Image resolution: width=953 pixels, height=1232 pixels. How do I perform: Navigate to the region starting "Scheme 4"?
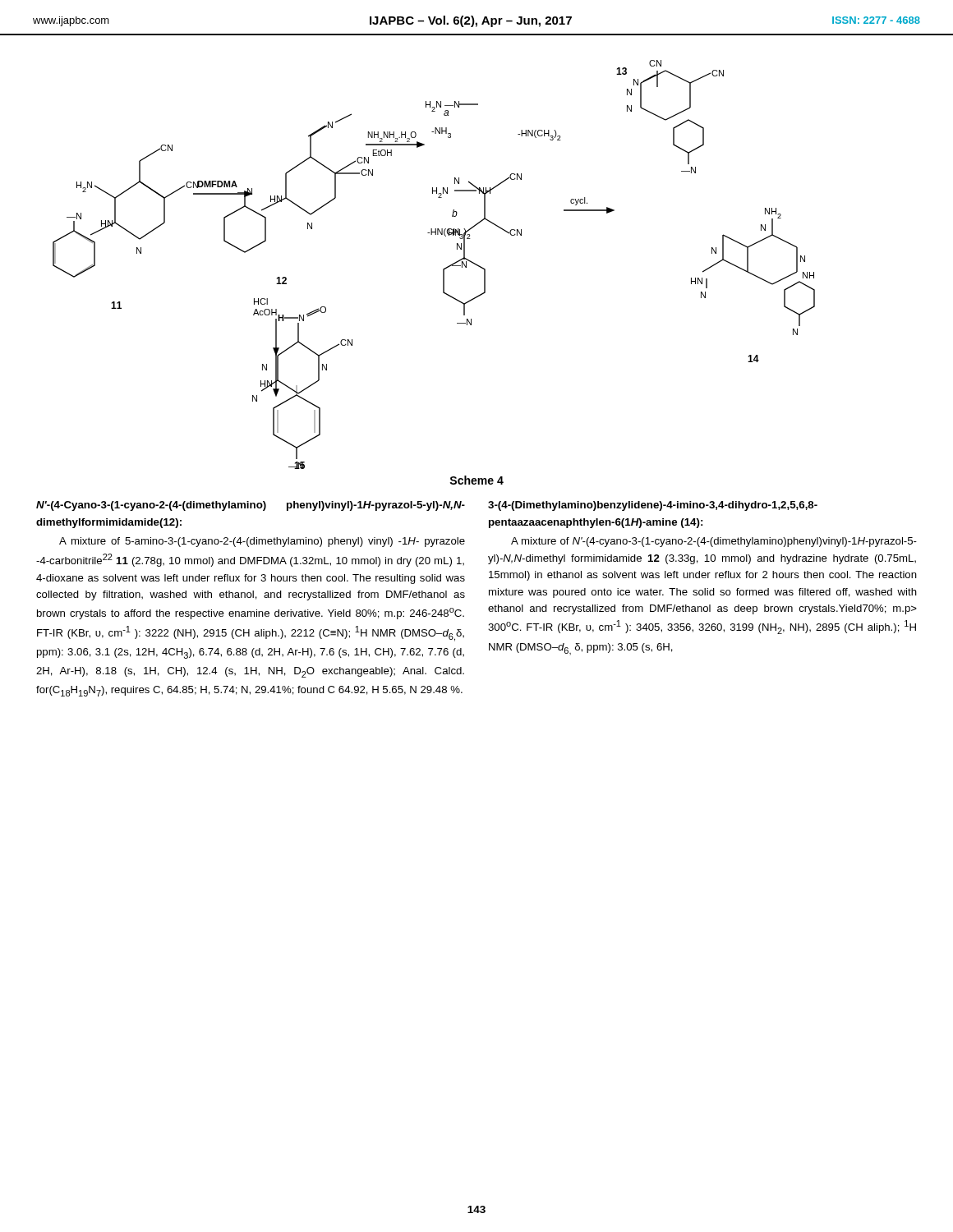476,480
